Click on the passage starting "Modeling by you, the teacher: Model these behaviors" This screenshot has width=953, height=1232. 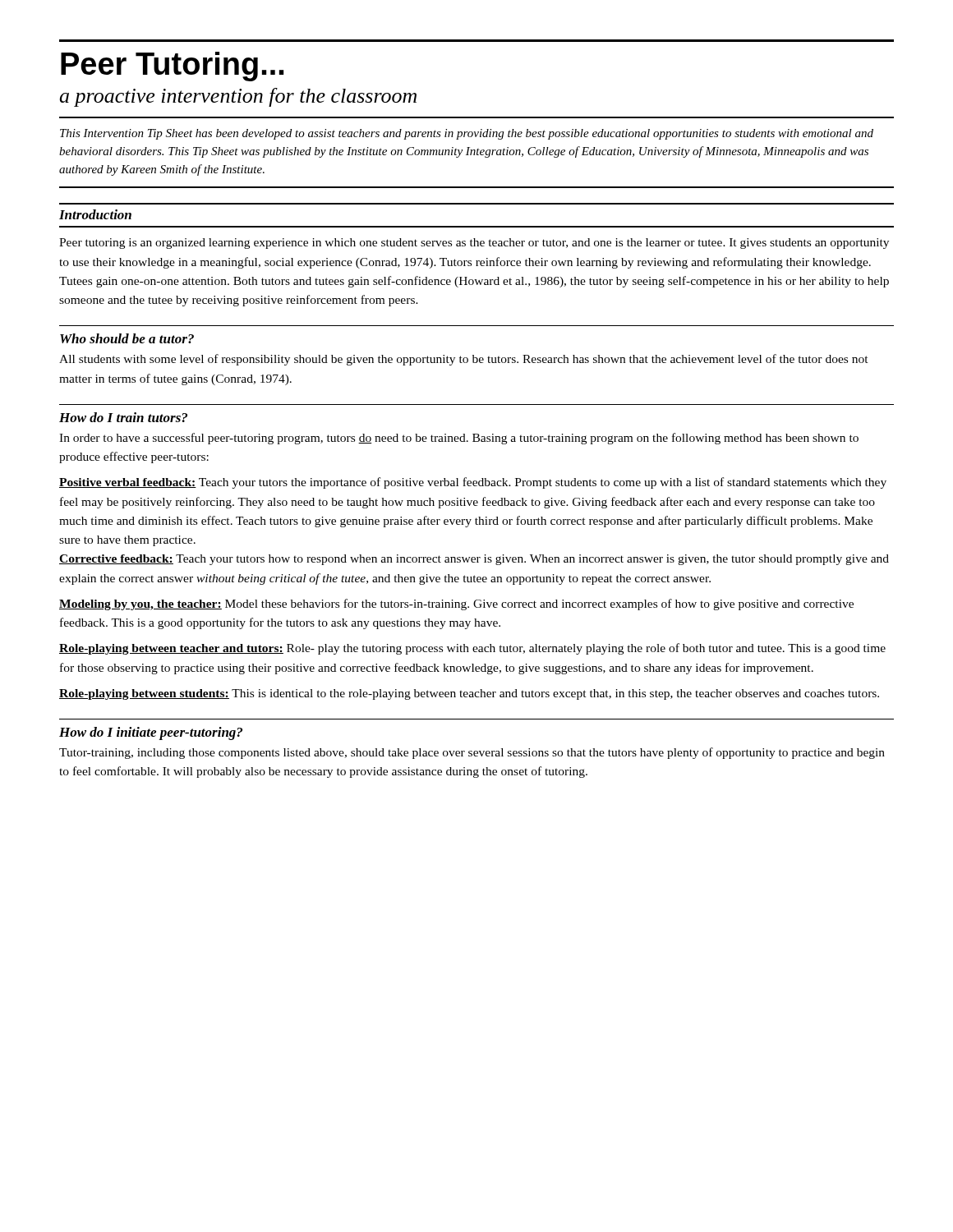click(x=476, y=613)
